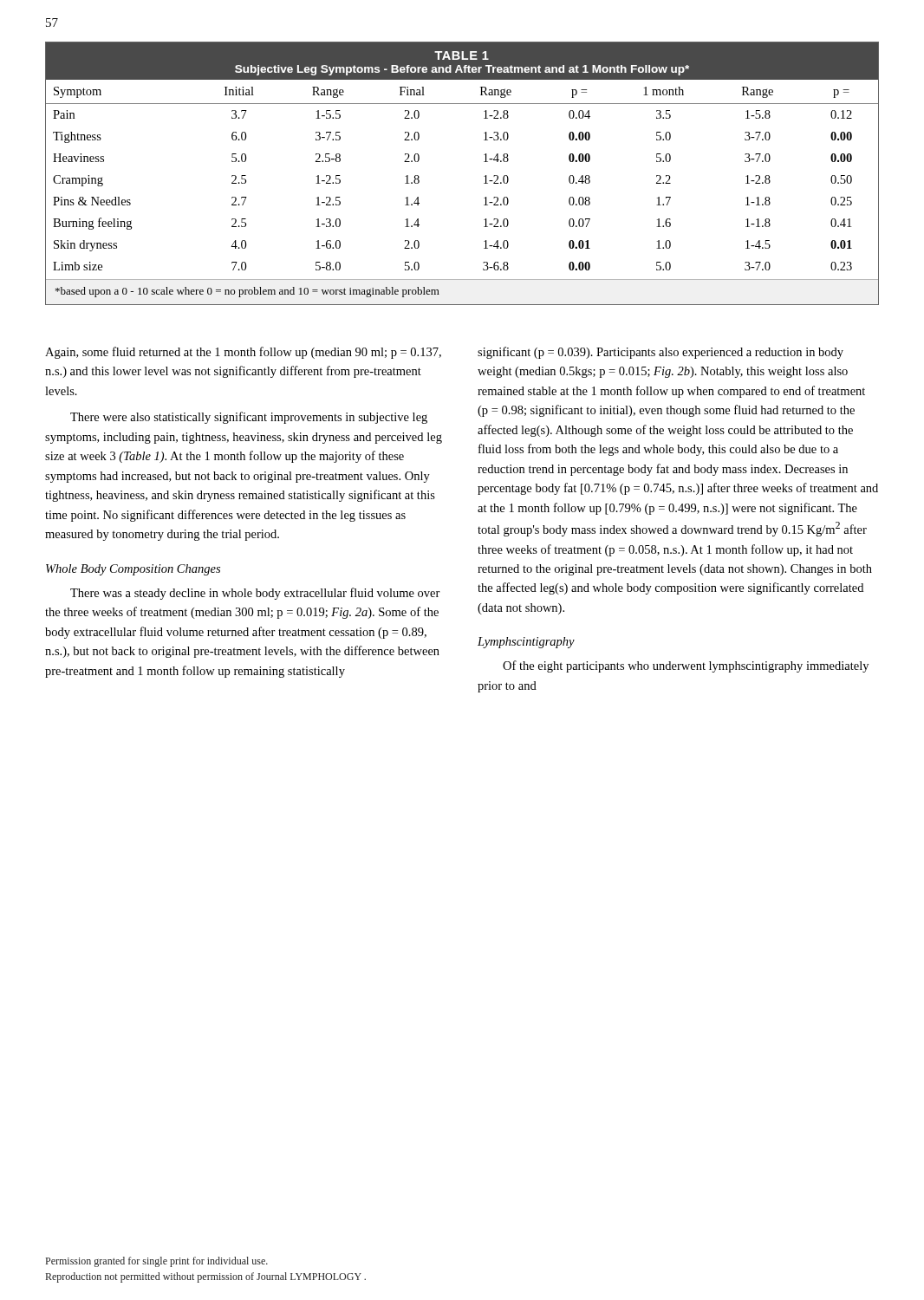This screenshot has width=924, height=1300.
Task: Click on the text starting "Again, some fluid"
Action: click(243, 371)
